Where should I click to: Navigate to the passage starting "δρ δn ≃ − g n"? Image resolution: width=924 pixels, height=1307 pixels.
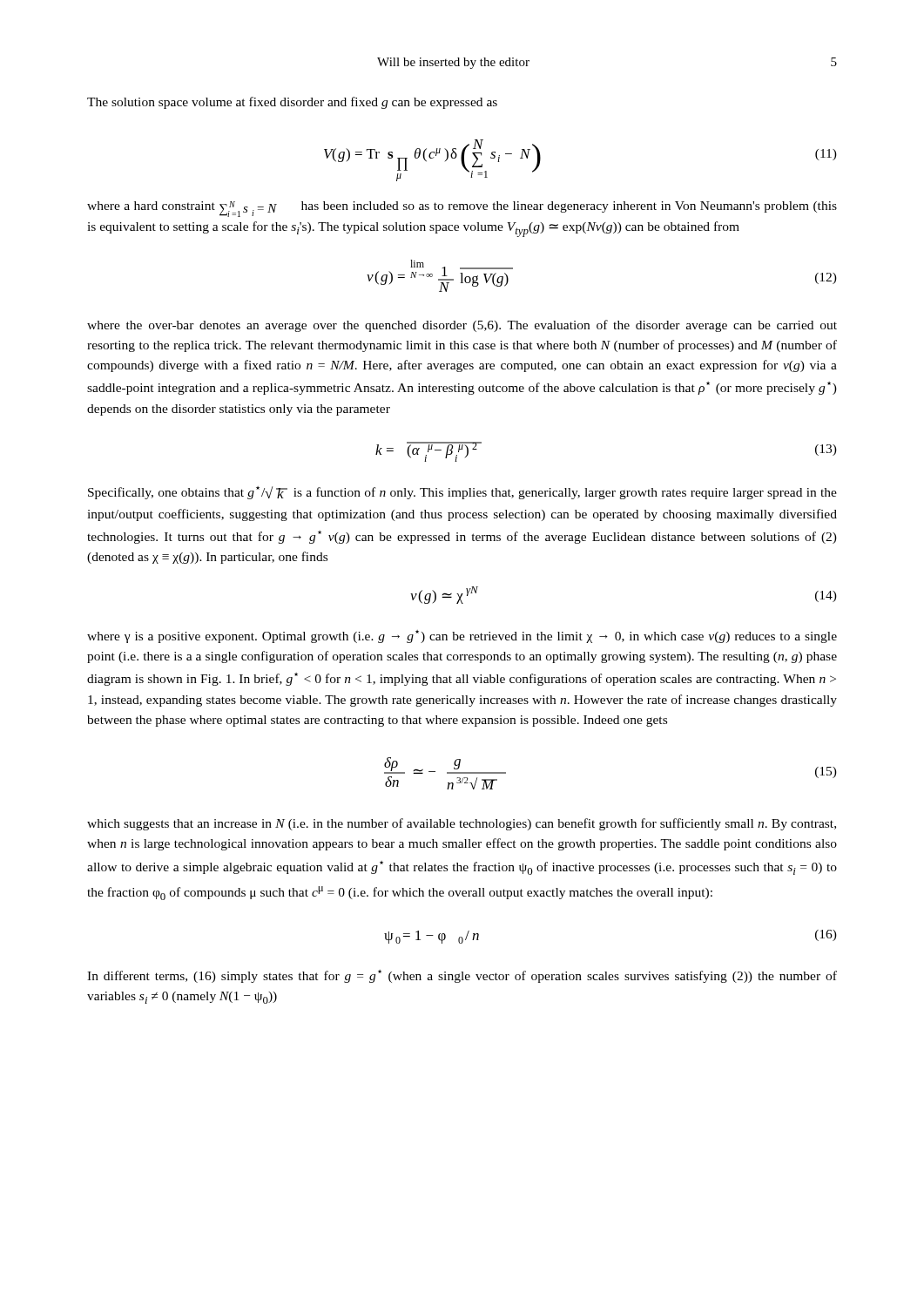coord(476,773)
